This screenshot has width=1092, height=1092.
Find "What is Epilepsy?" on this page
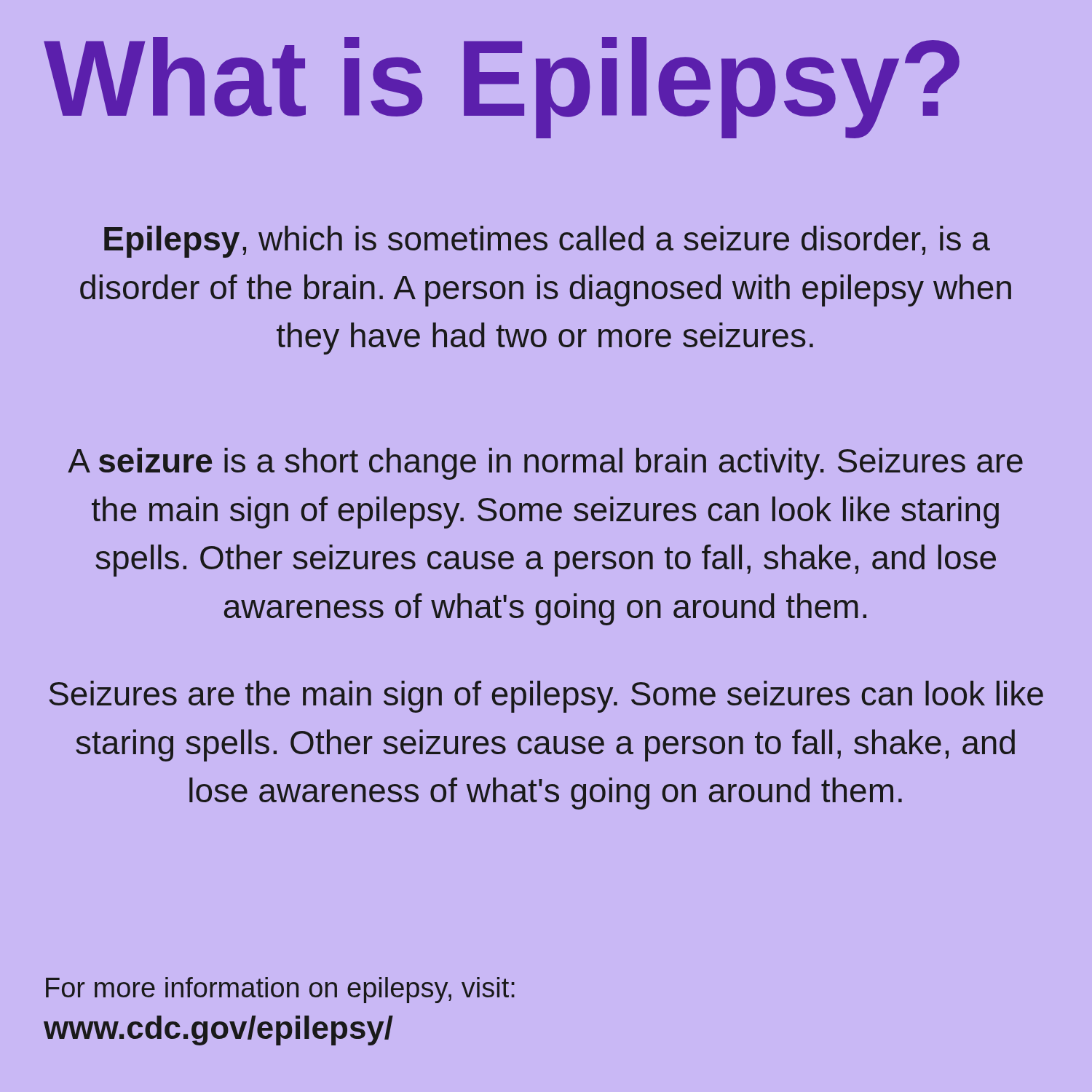(546, 78)
